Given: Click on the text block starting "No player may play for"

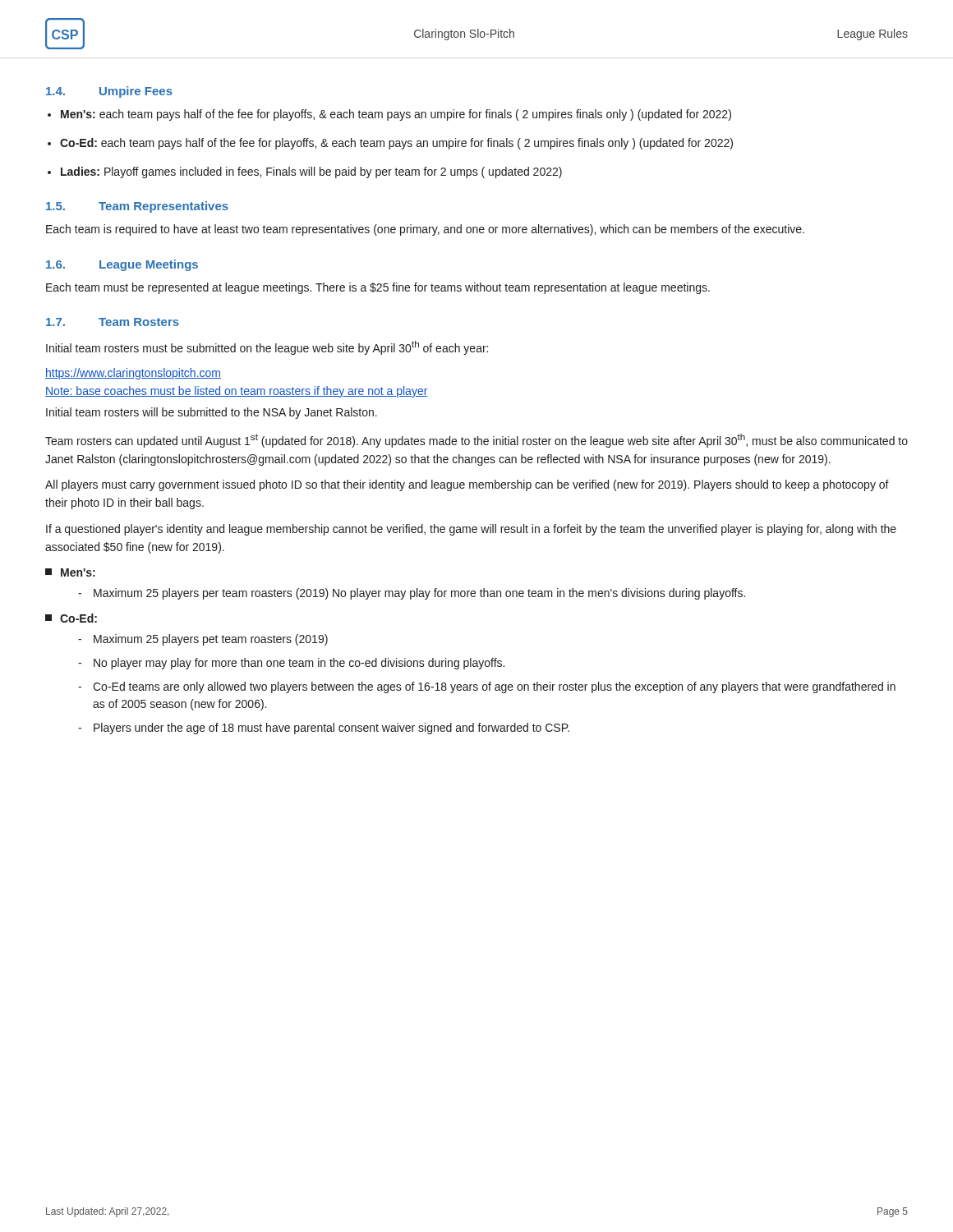Looking at the screenshot, I should pos(299,663).
